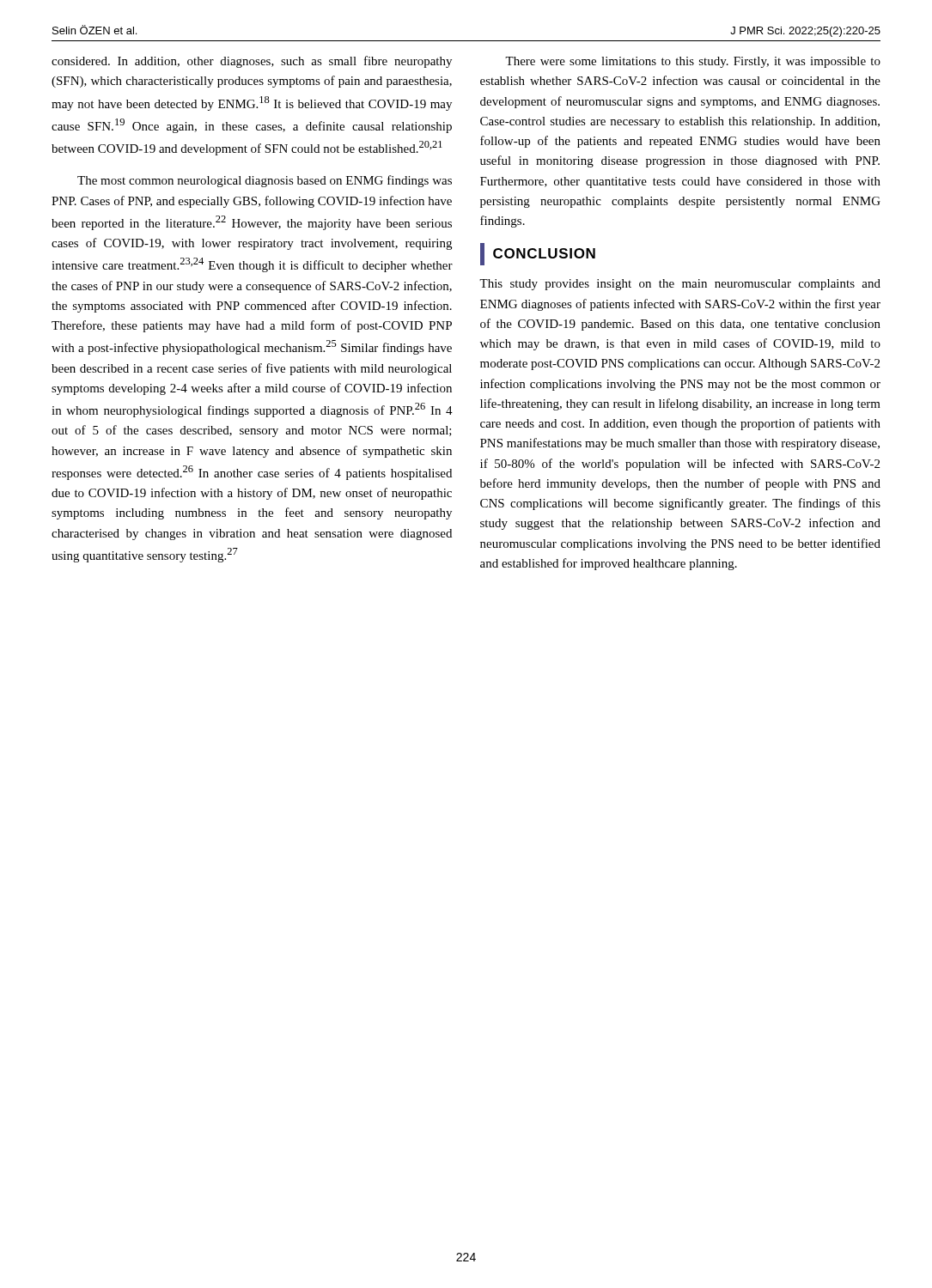Locate the block of text that opens with "This study provides insight on the main neuromuscular"
This screenshot has width=932, height=1288.
point(680,423)
